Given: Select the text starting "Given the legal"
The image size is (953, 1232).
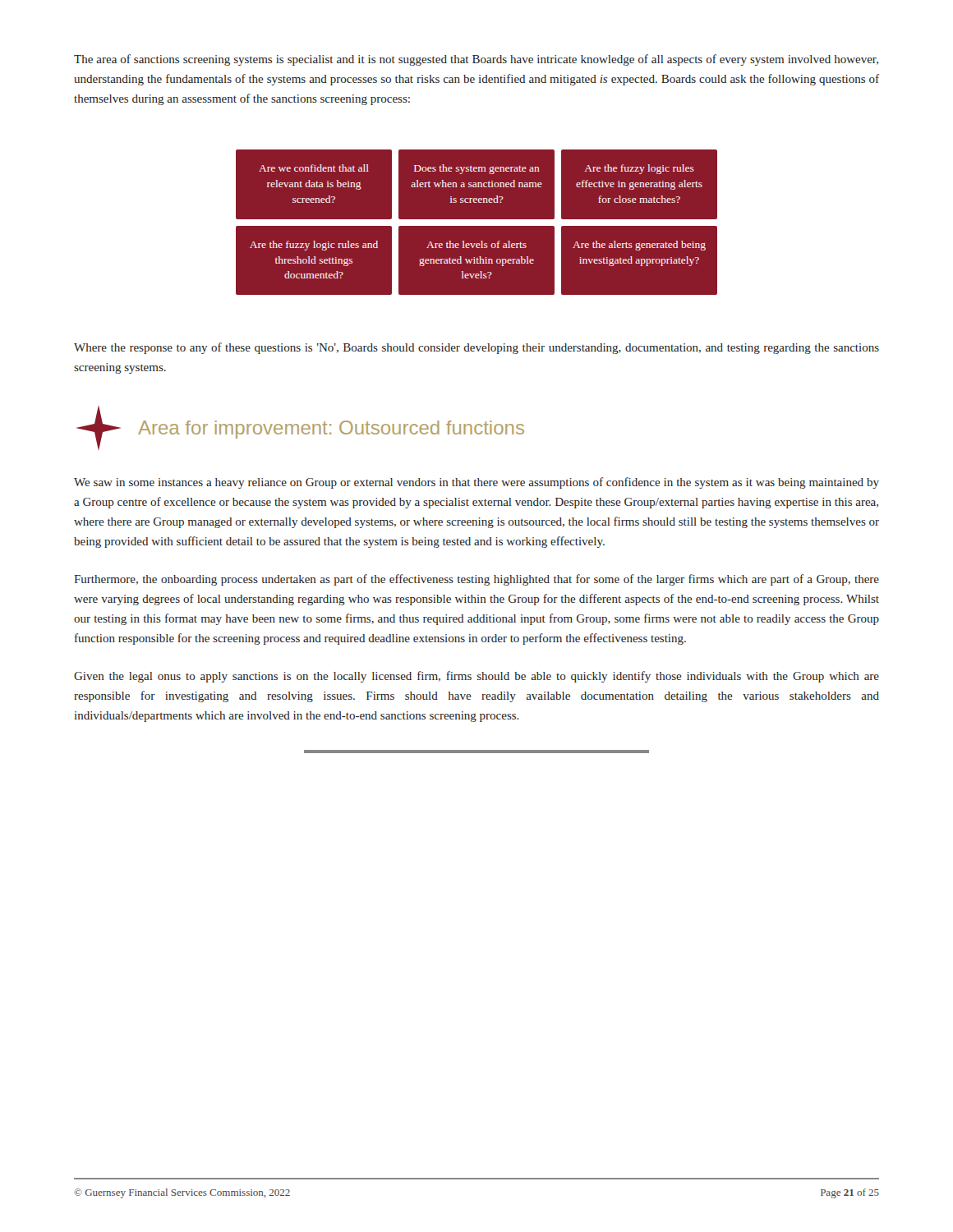Looking at the screenshot, I should click(476, 696).
